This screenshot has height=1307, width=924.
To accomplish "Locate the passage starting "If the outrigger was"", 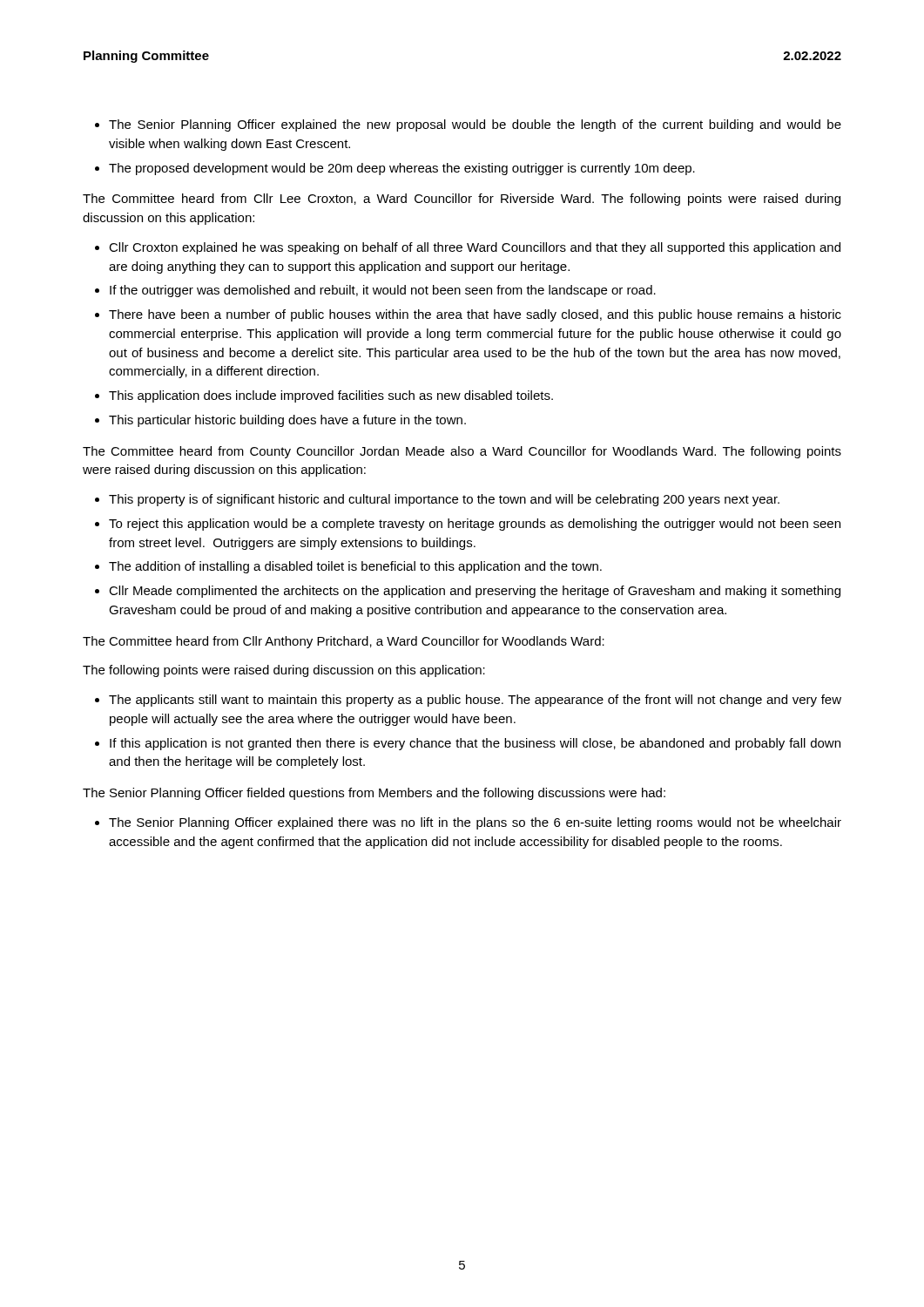I will click(x=383, y=290).
